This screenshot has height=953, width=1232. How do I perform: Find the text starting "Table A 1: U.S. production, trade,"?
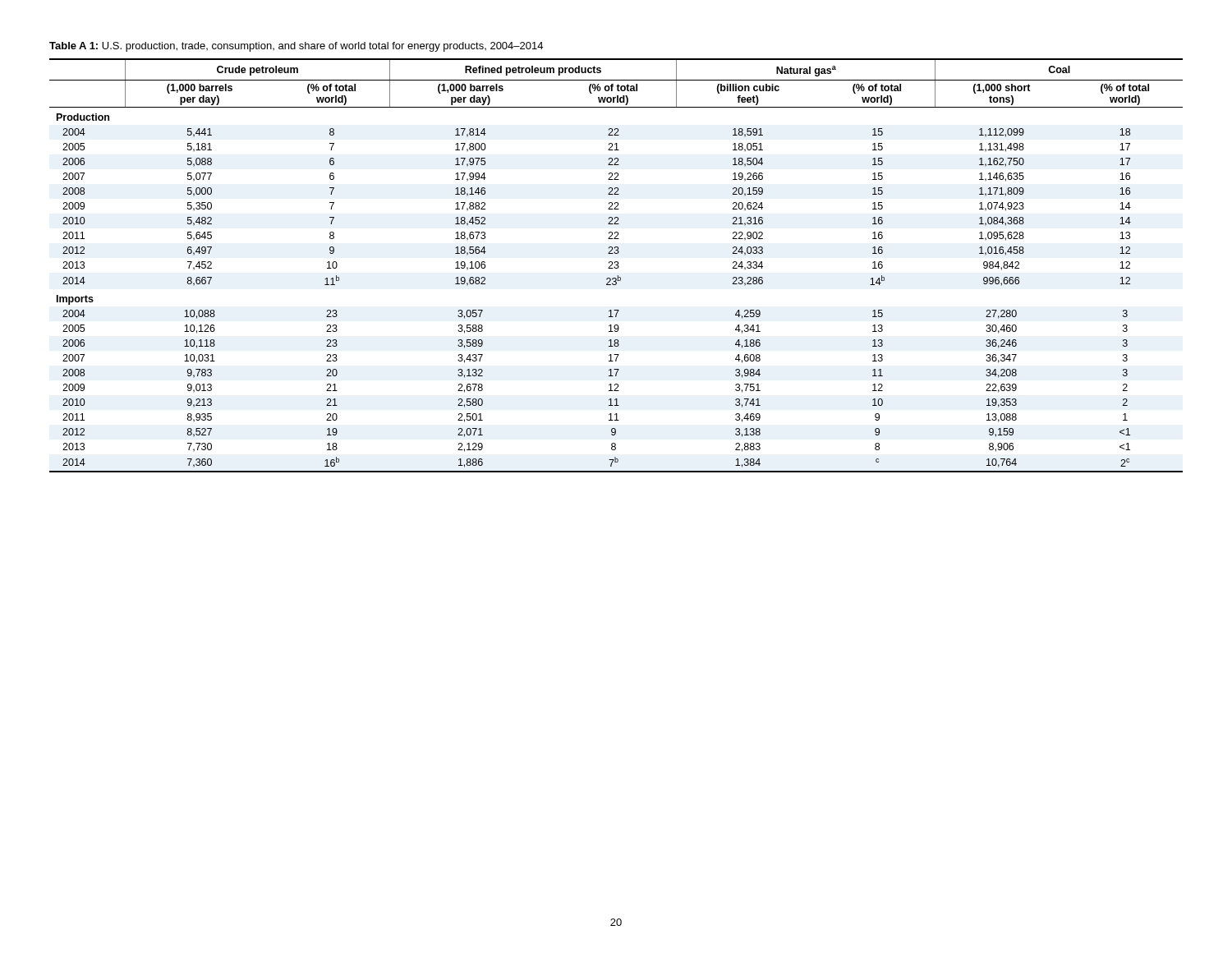[x=296, y=46]
